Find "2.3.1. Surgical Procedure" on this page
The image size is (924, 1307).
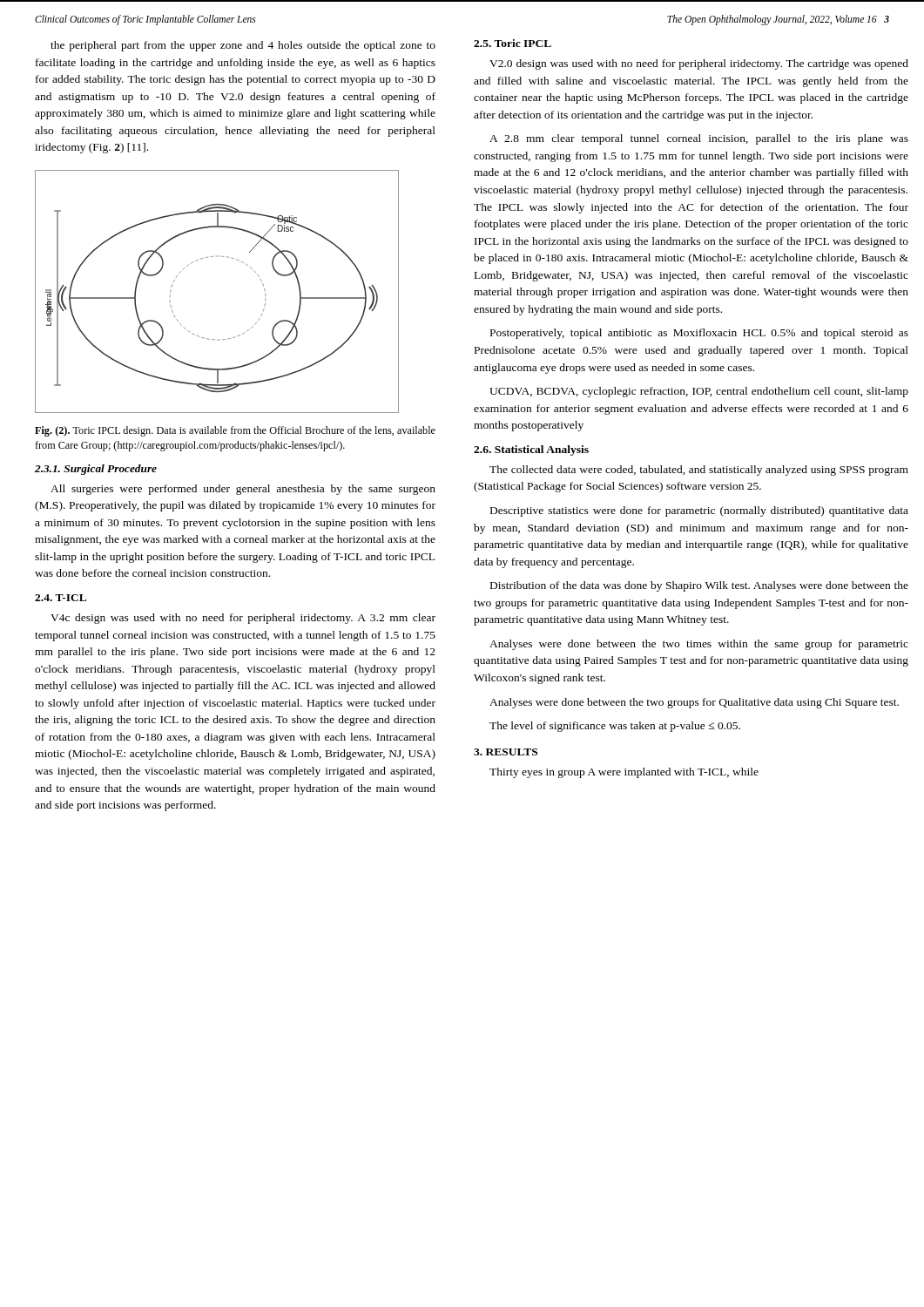(x=96, y=468)
